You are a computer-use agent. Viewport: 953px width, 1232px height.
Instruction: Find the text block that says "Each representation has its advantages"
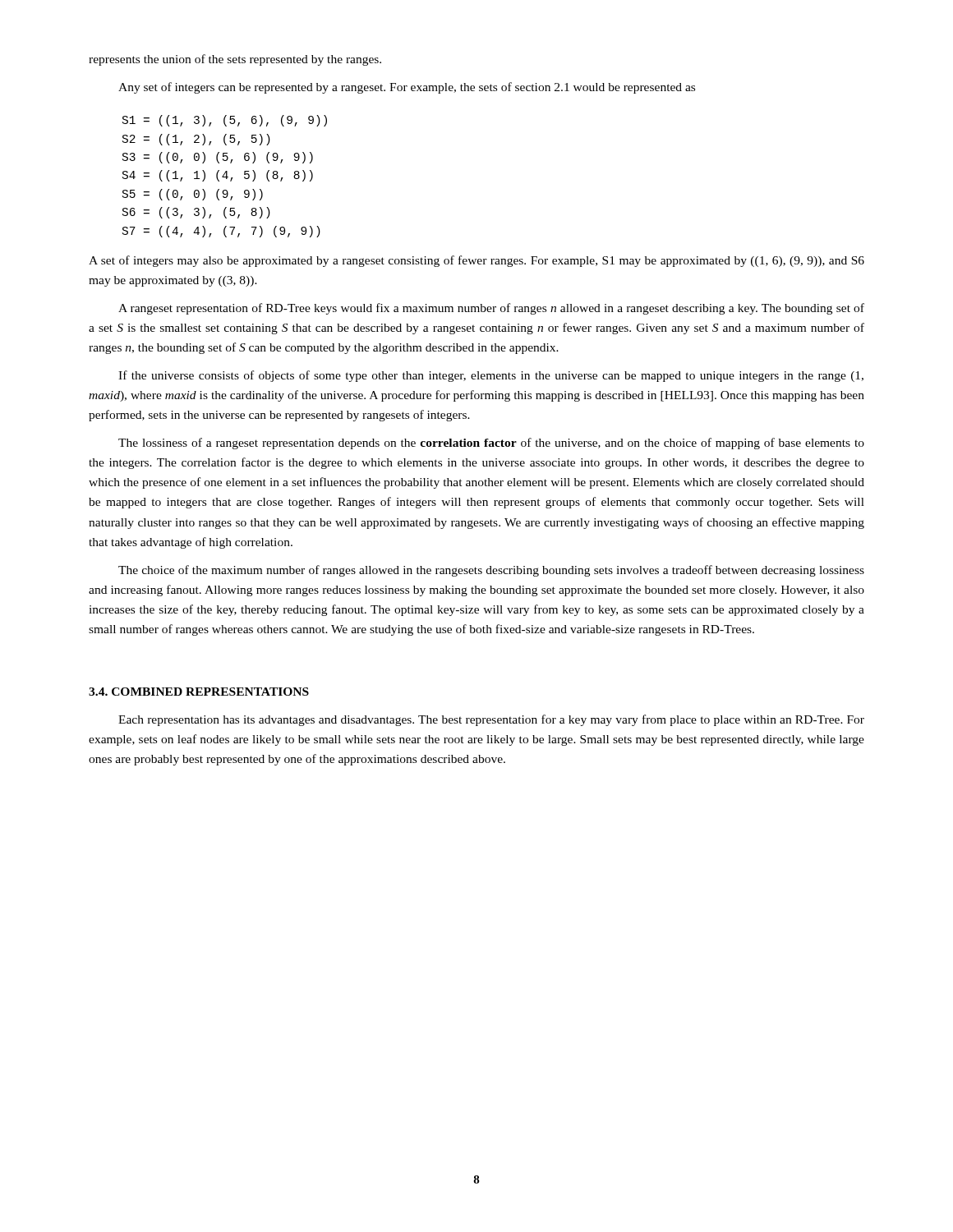pos(476,739)
